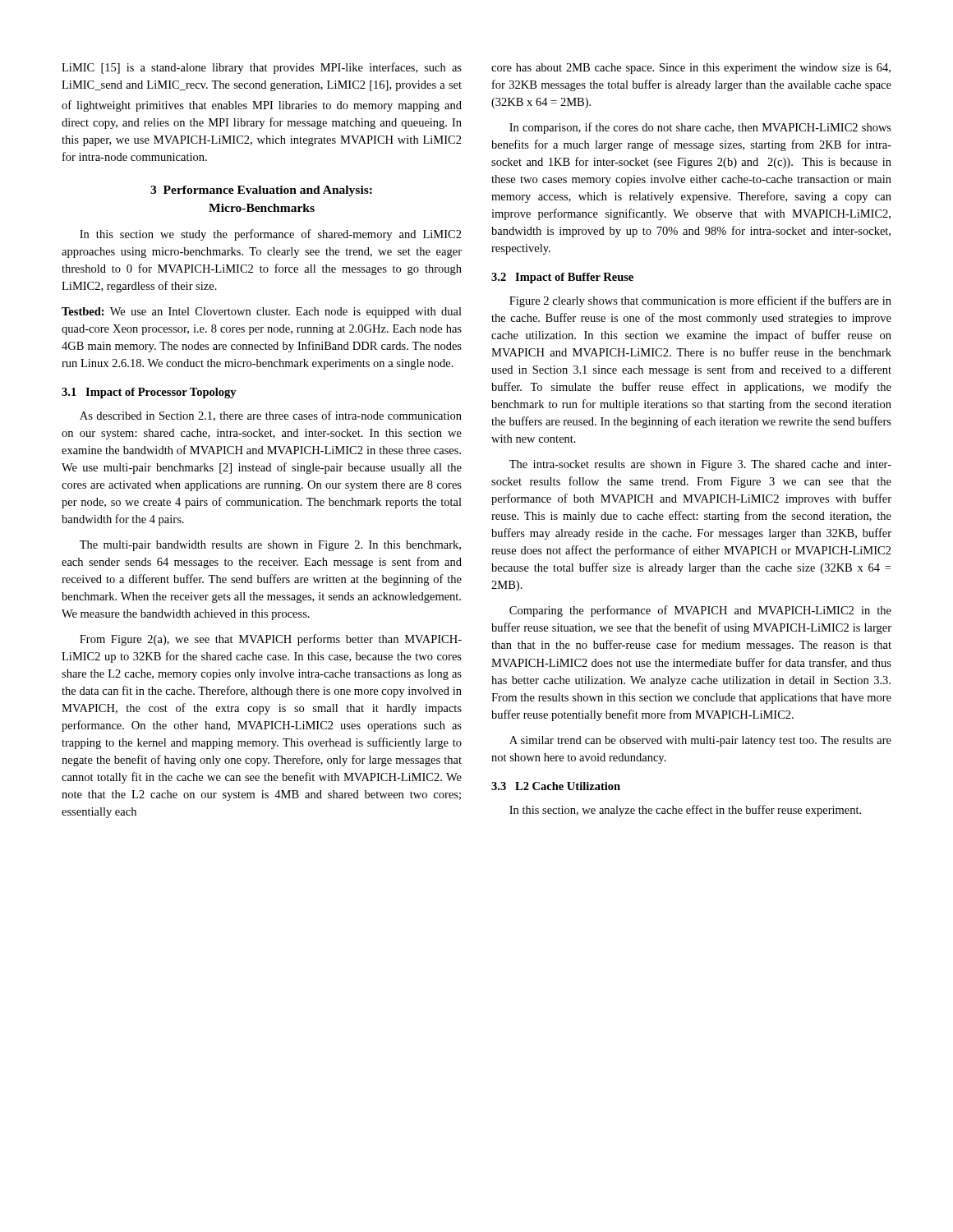
Task: Find the text block starting "3 Performance Evaluation"
Action: coord(262,198)
